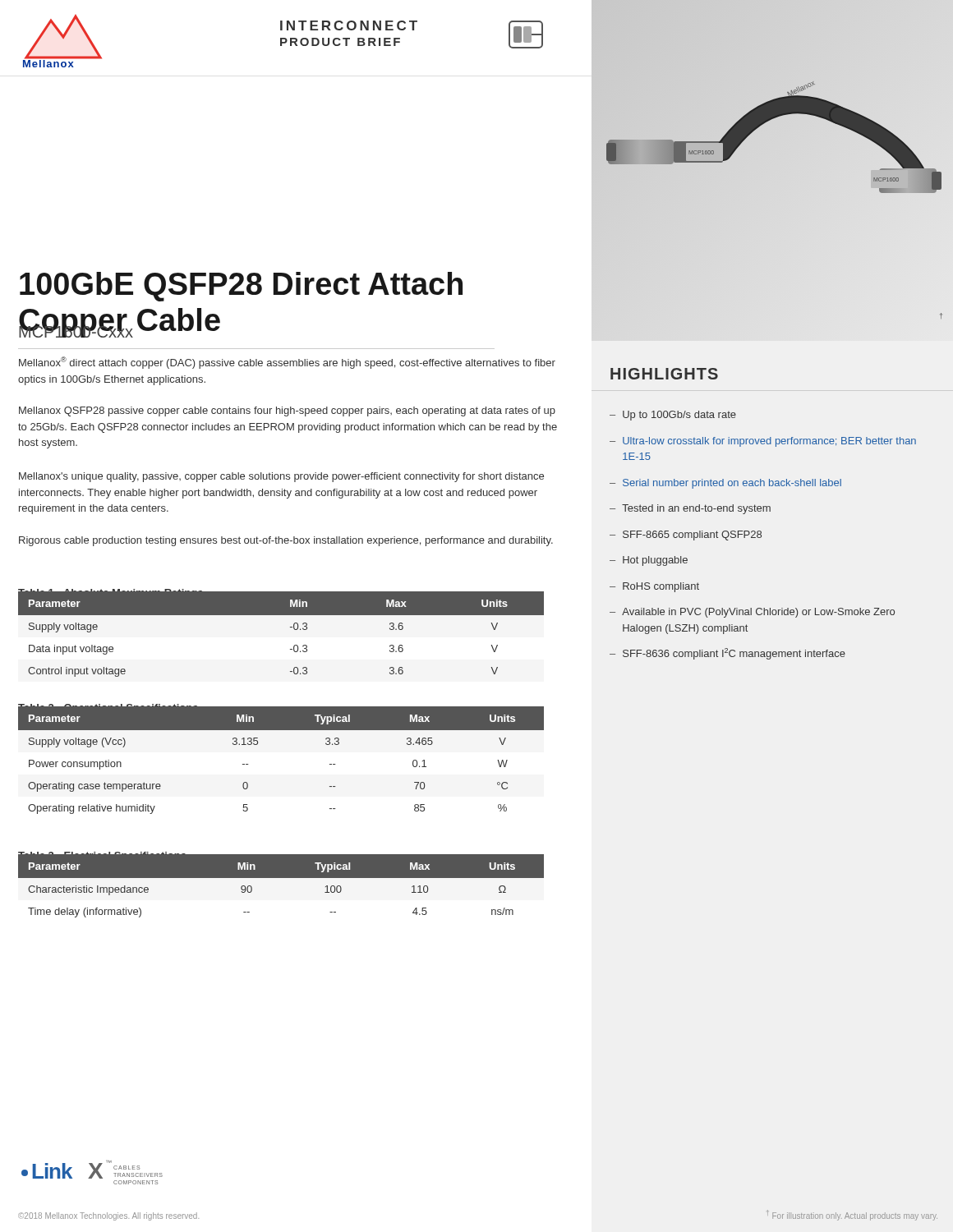Select the text block with the text "Rigorous cable production testing ensures best"

pyautogui.click(x=291, y=540)
